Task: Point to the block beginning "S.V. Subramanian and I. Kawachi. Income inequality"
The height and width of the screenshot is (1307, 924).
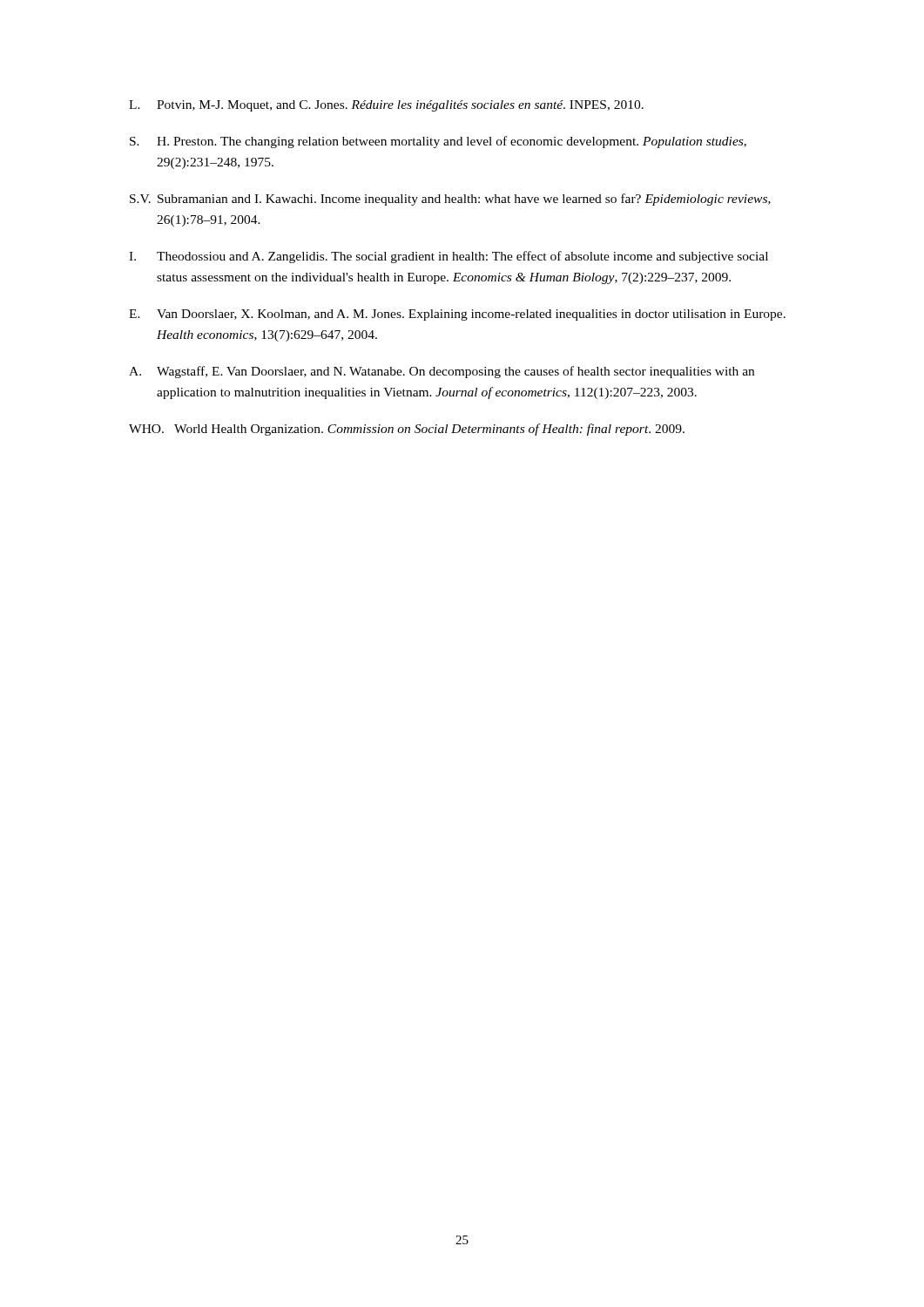Action: 462,209
